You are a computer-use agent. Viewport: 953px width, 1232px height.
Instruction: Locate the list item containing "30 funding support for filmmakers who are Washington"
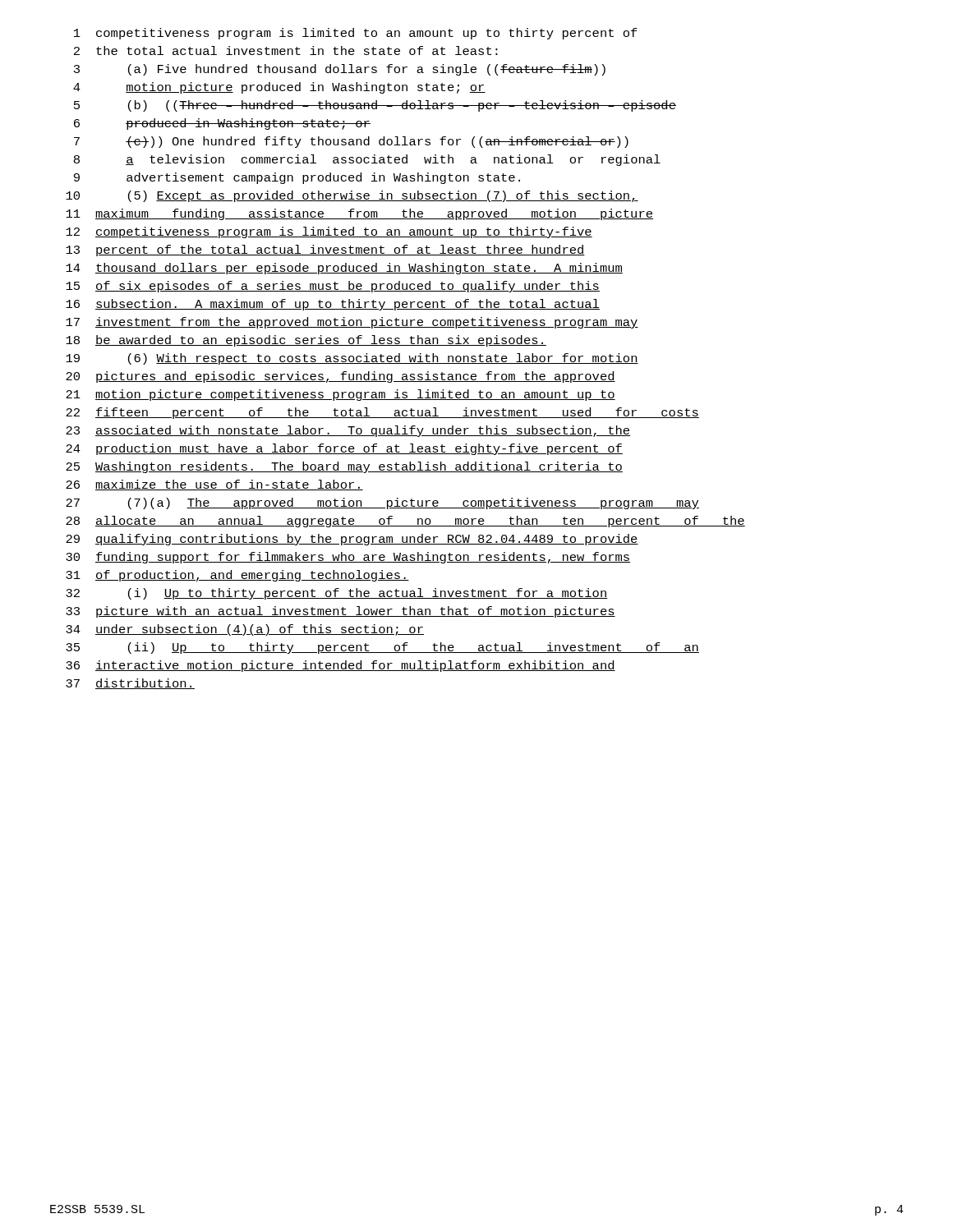[x=476, y=558]
